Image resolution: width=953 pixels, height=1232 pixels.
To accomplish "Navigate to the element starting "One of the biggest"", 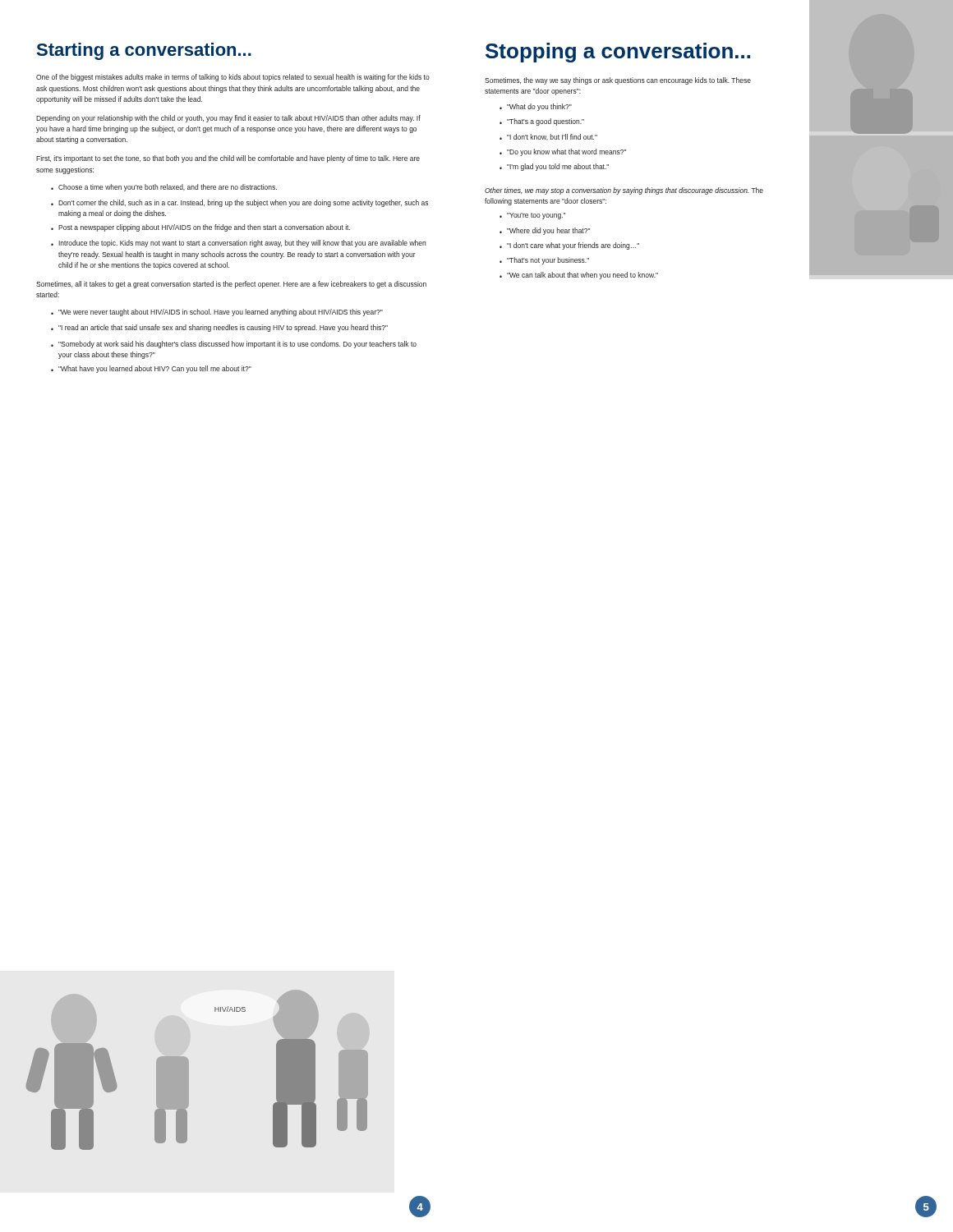I will coord(233,88).
